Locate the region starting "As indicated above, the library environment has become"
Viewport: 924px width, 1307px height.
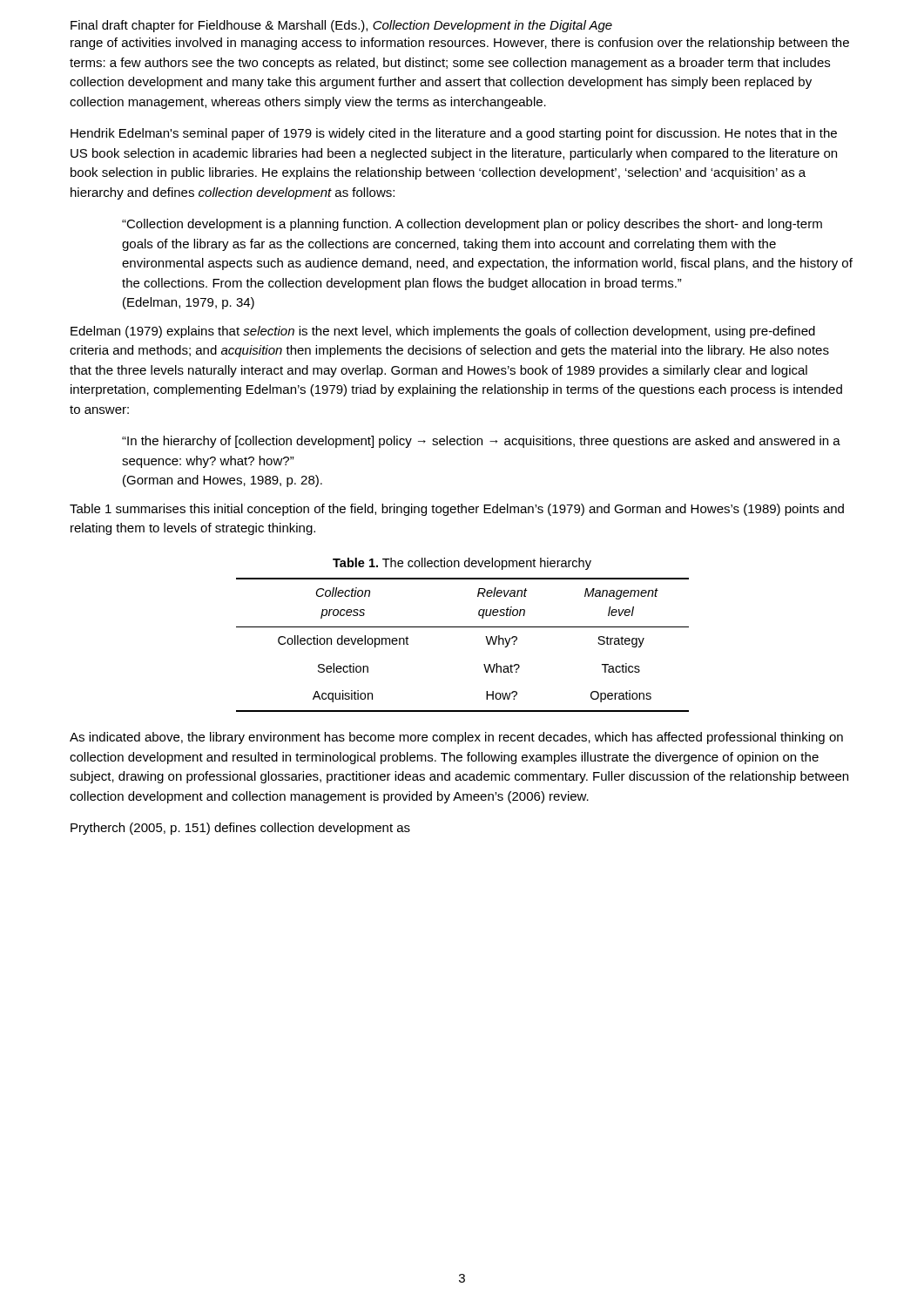click(462, 767)
